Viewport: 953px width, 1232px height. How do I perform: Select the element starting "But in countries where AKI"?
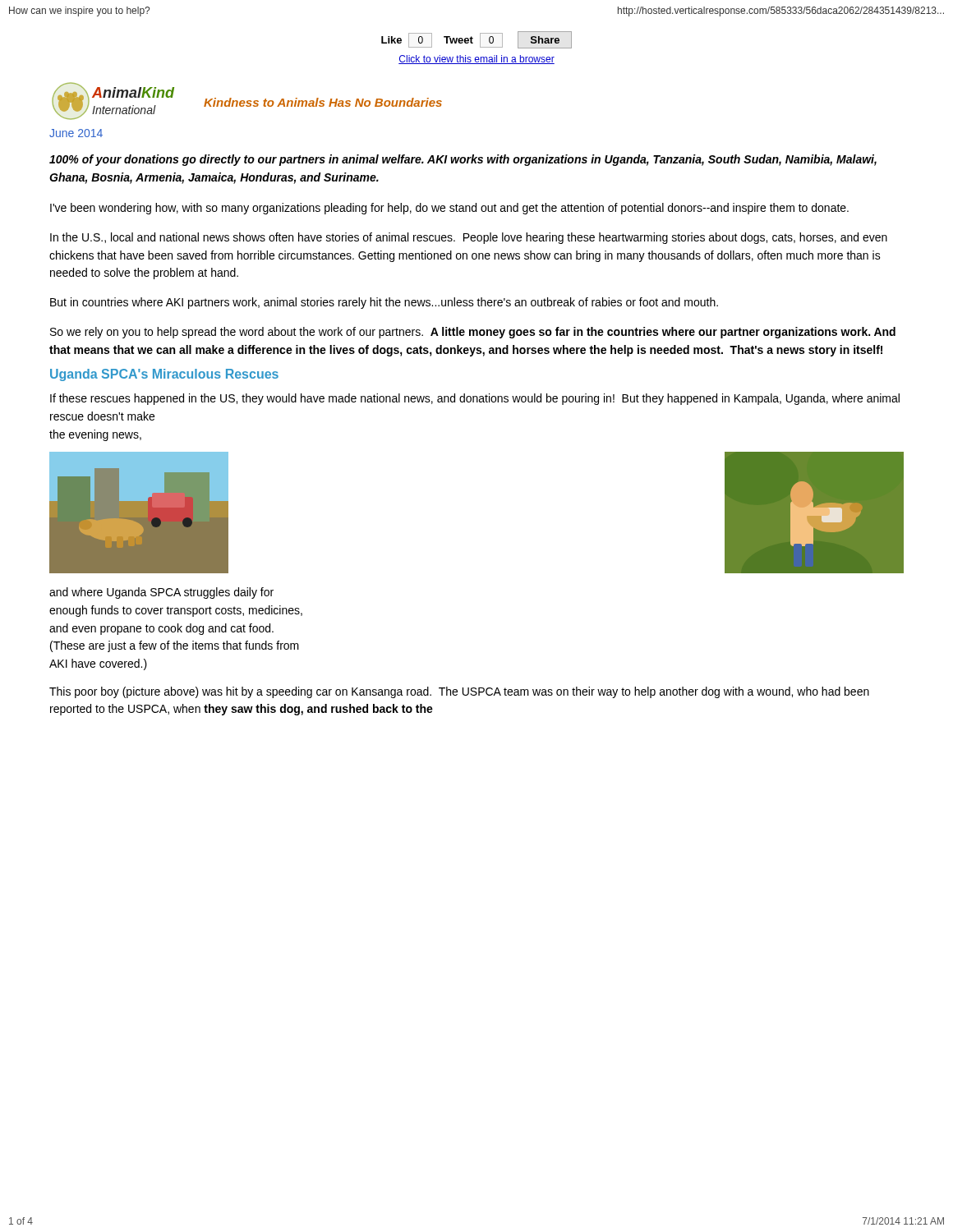coord(384,302)
